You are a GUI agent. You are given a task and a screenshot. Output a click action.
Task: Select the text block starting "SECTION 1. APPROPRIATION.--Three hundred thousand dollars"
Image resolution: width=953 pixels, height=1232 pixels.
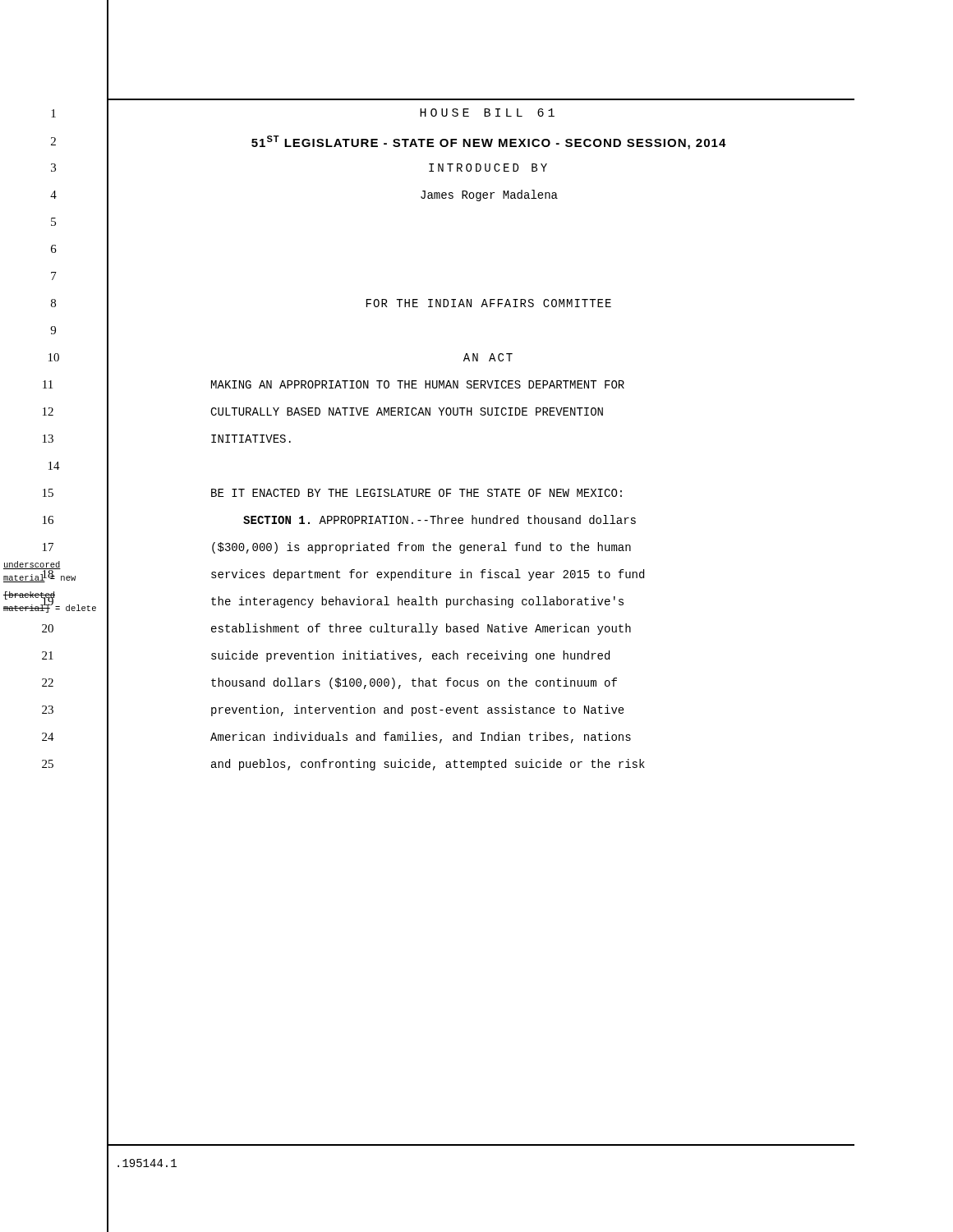point(440,520)
